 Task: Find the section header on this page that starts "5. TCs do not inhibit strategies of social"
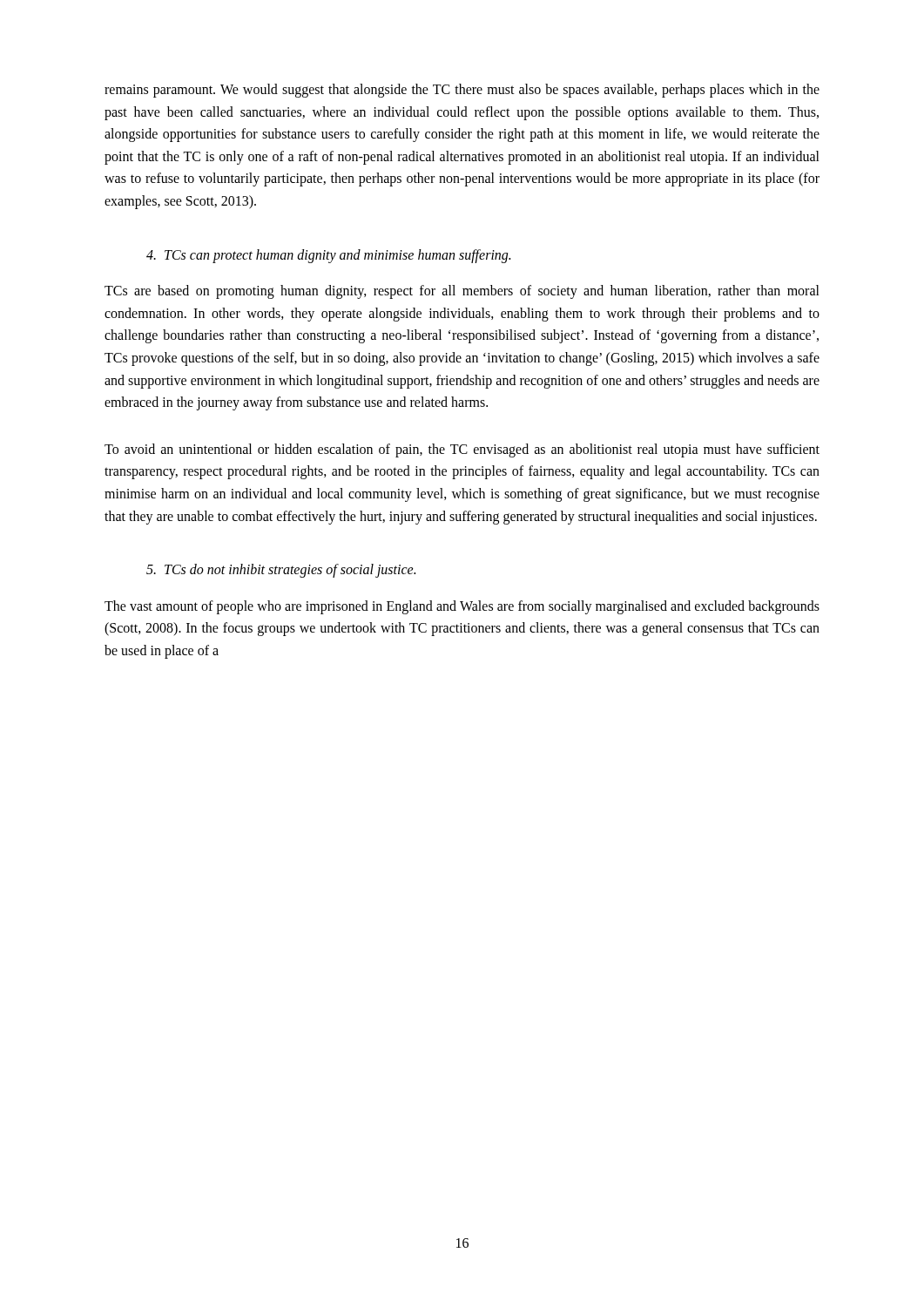(x=282, y=570)
